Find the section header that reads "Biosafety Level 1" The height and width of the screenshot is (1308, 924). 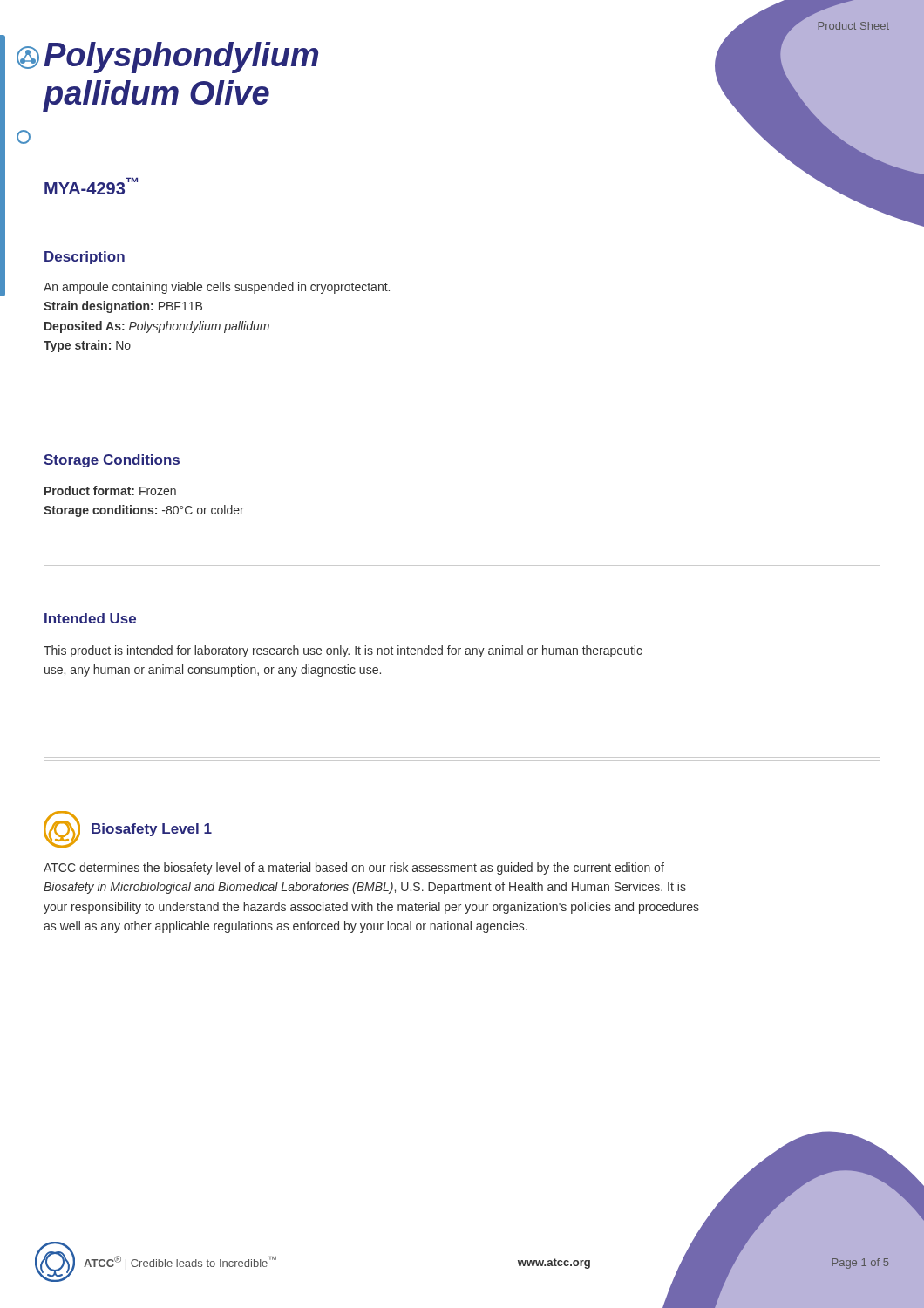(151, 829)
